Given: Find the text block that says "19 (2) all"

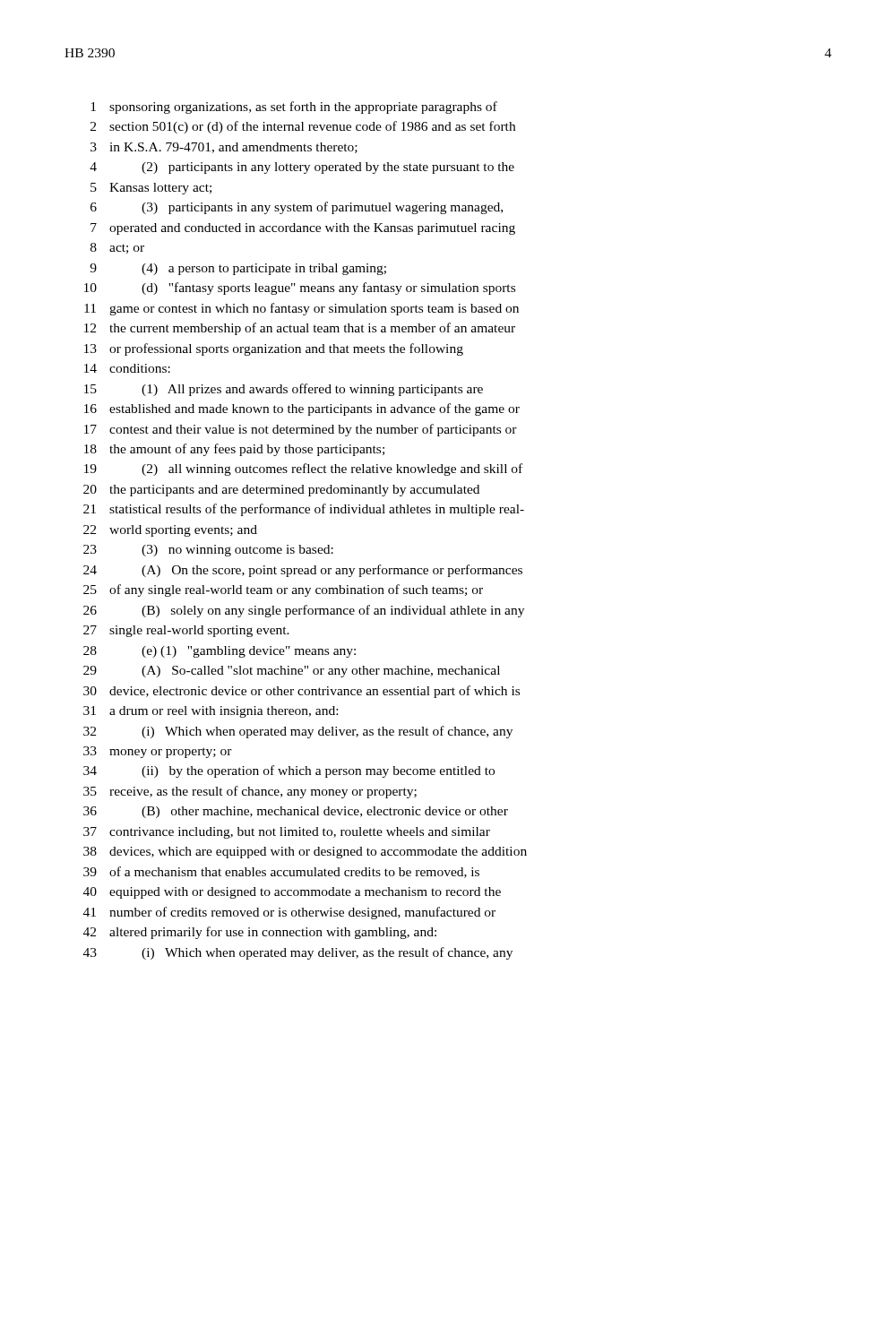Looking at the screenshot, I should (x=448, y=499).
